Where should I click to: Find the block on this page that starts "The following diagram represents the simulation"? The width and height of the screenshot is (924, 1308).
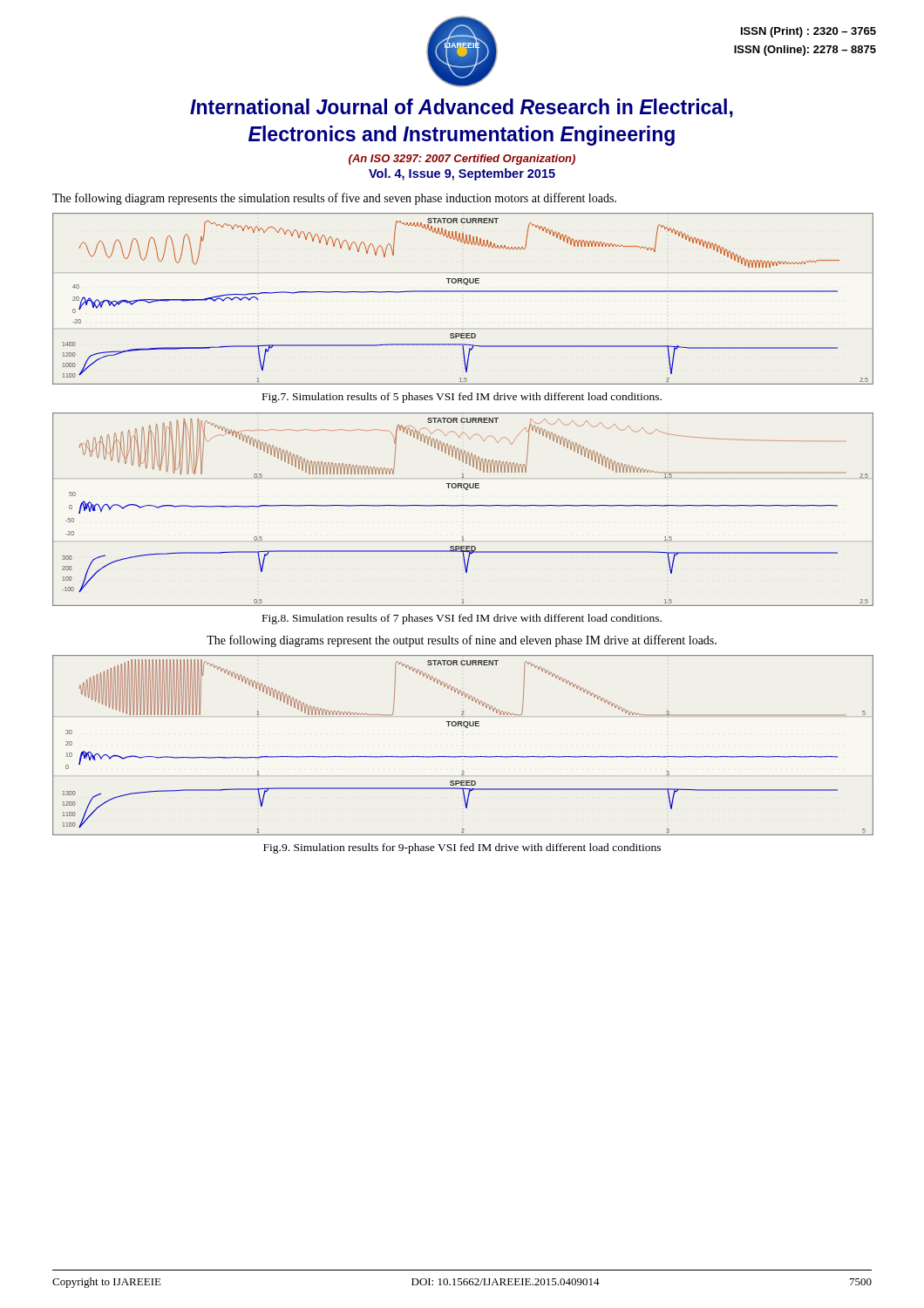335,198
